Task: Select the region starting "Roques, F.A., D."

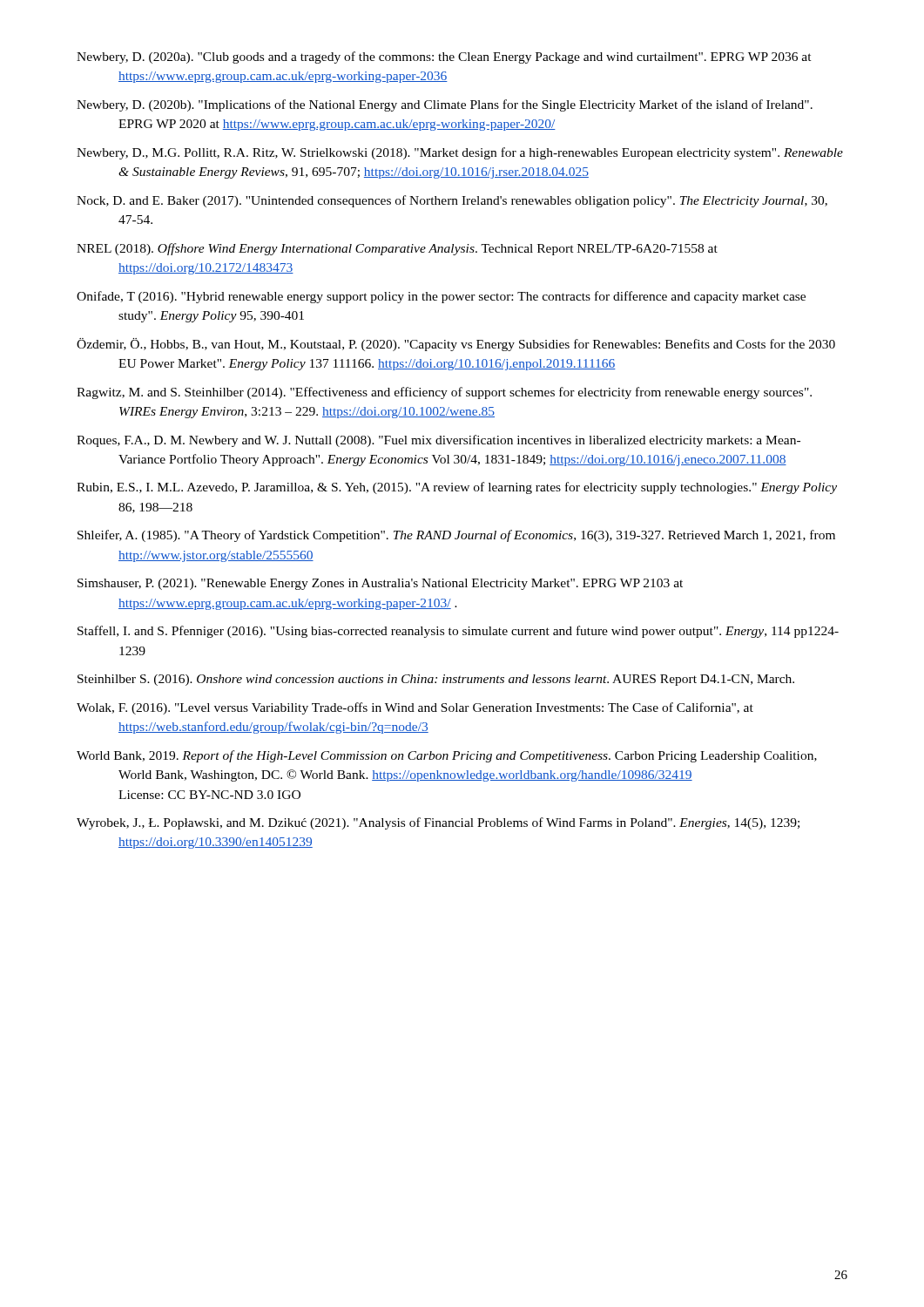Action: tap(439, 449)
